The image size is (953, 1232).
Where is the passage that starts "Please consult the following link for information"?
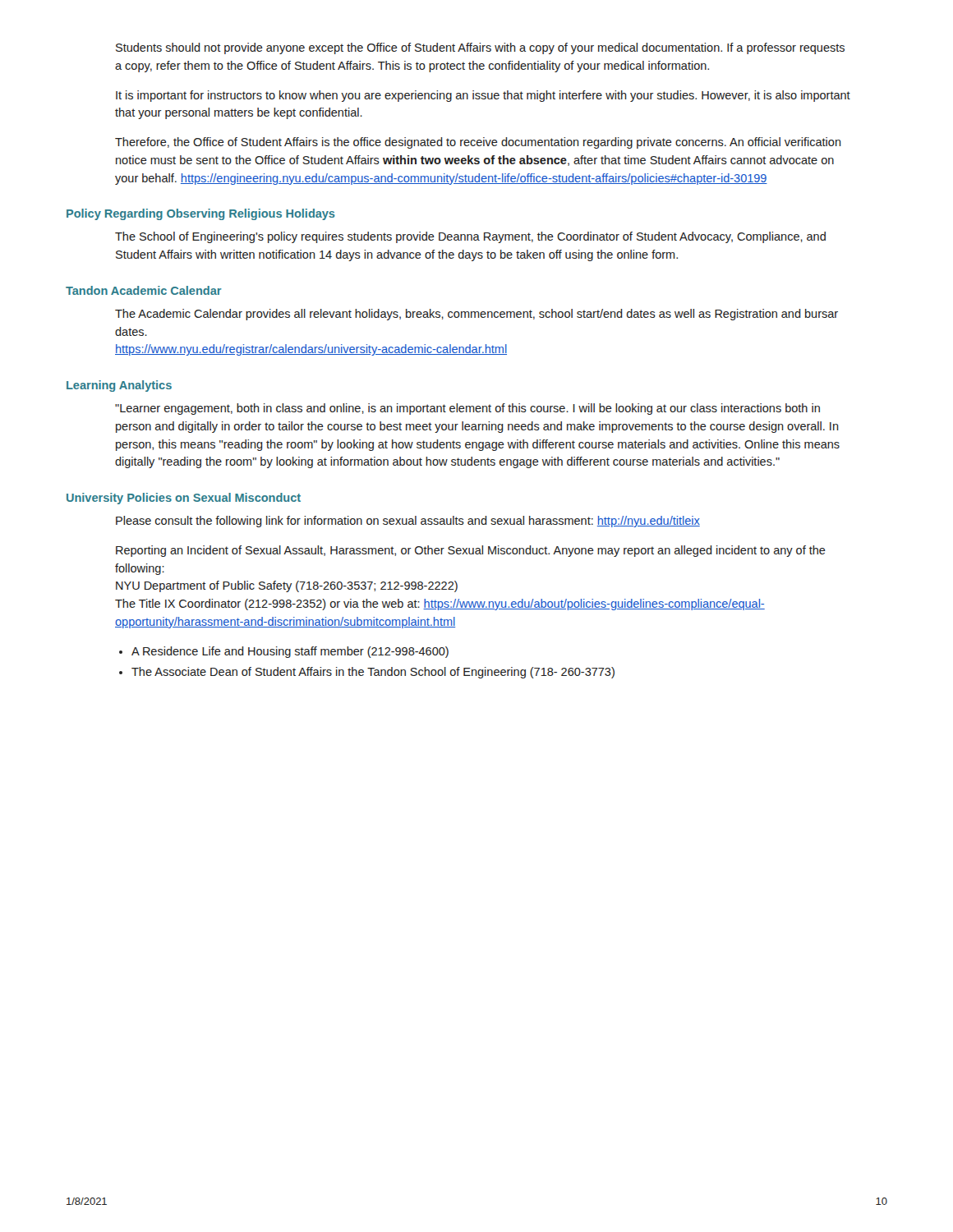click(485, 521)
